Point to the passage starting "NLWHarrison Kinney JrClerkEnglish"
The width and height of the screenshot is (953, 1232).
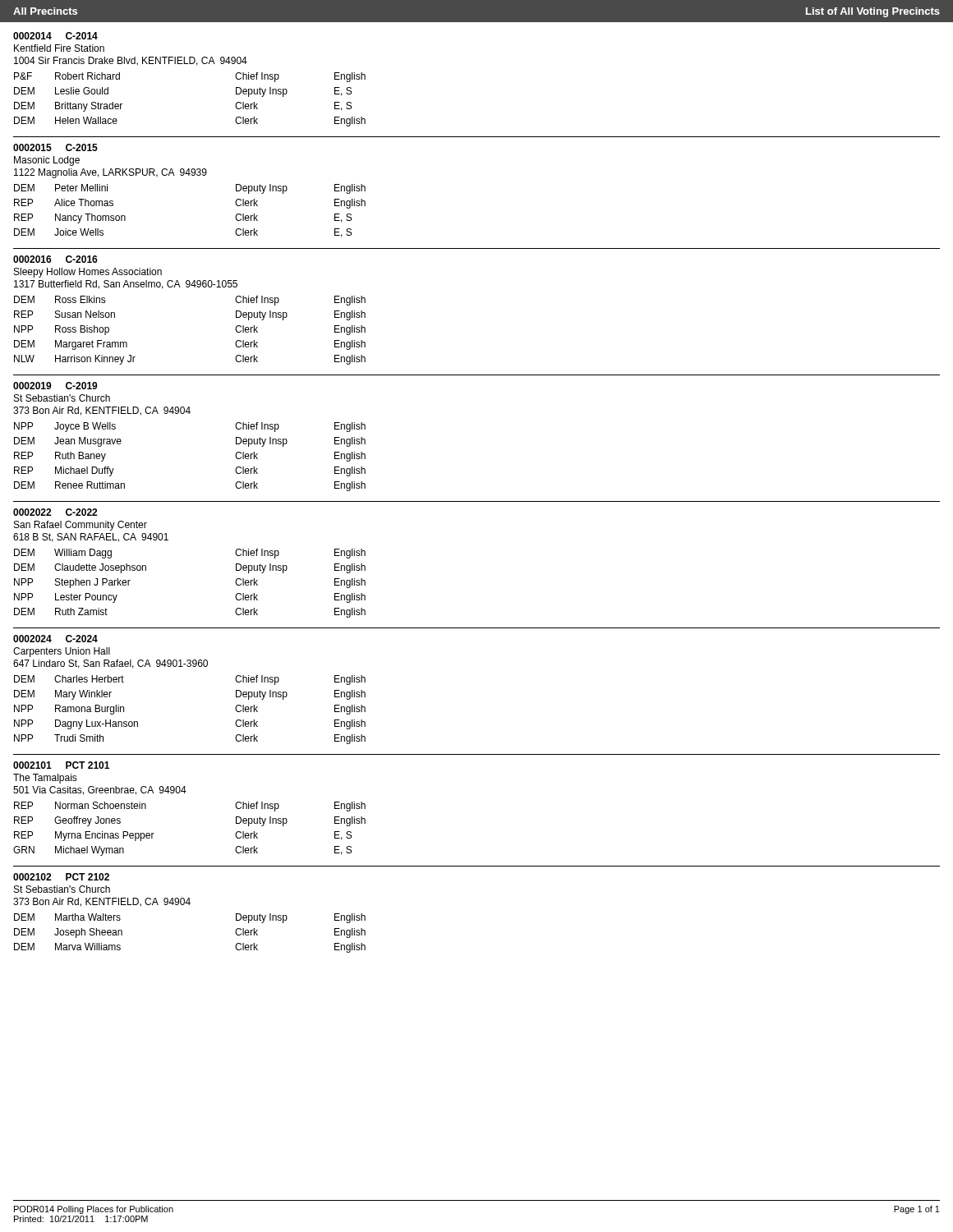click(x=28, y=360)
